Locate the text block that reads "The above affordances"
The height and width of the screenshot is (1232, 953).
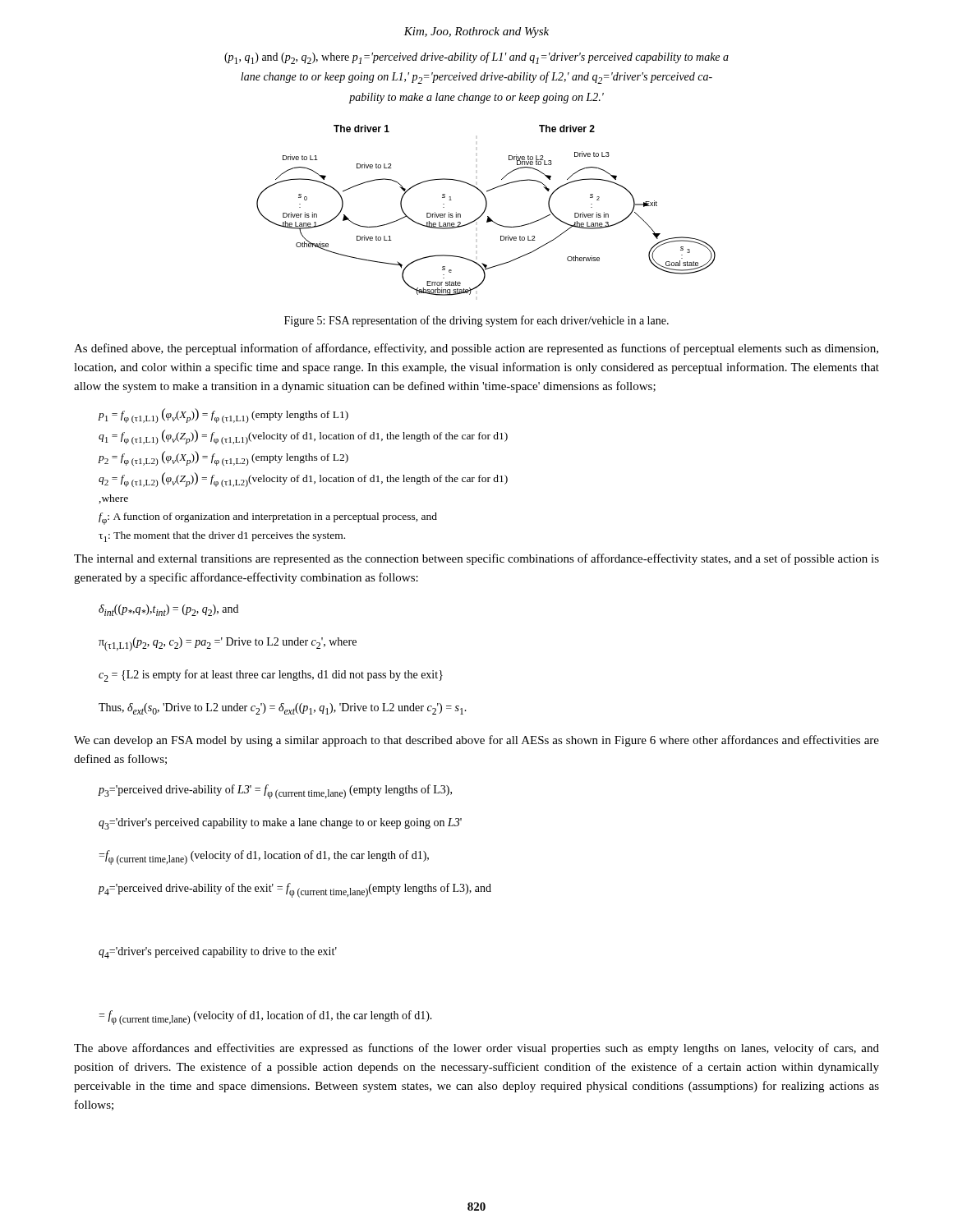coord(476,1076)
